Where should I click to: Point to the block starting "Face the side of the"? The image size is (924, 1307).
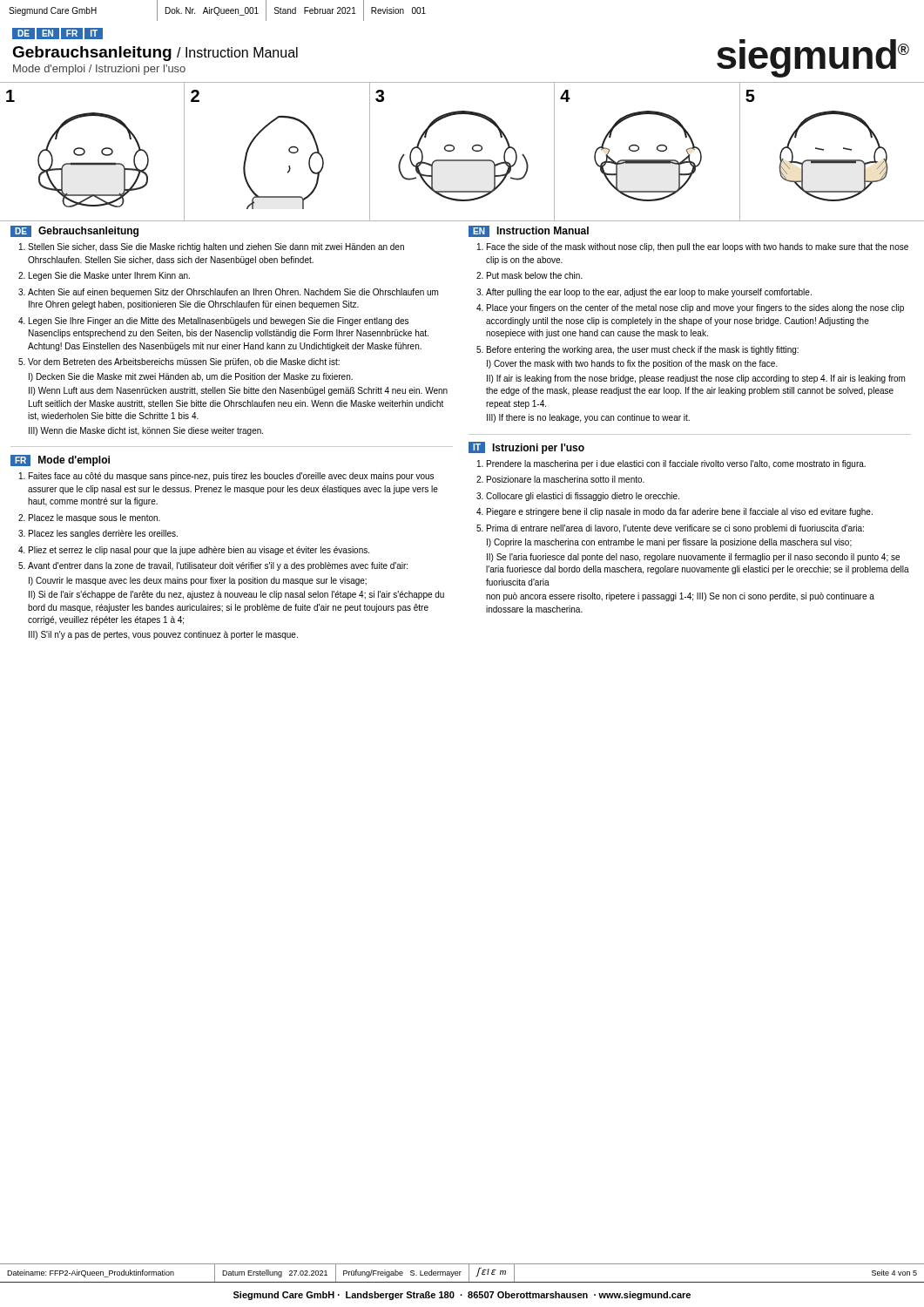tap(697, 253)
